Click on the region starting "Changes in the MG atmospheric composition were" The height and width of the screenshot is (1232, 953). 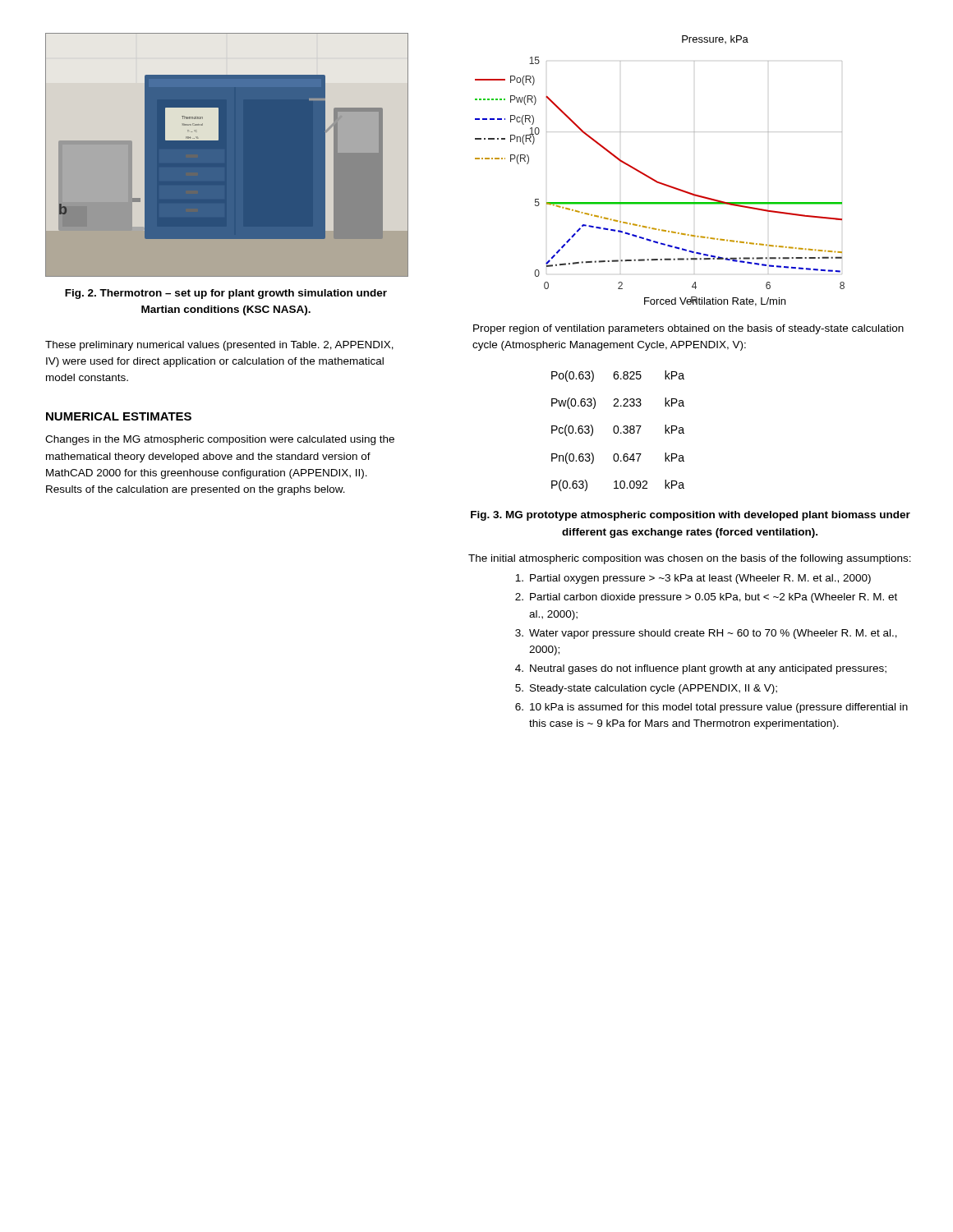click(x=220, y=464)
